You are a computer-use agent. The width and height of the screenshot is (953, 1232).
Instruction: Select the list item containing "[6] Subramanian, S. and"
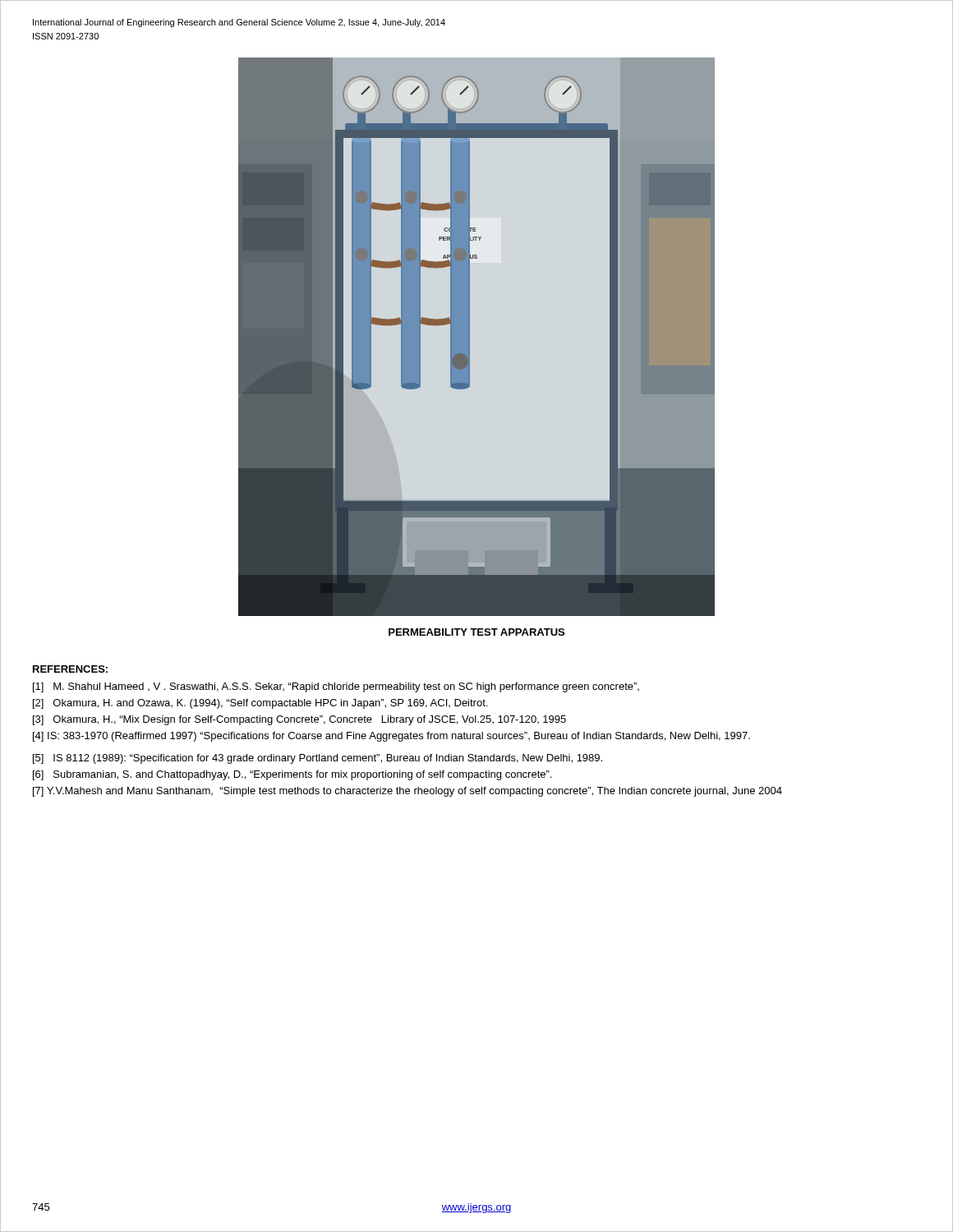pos(292,774)
